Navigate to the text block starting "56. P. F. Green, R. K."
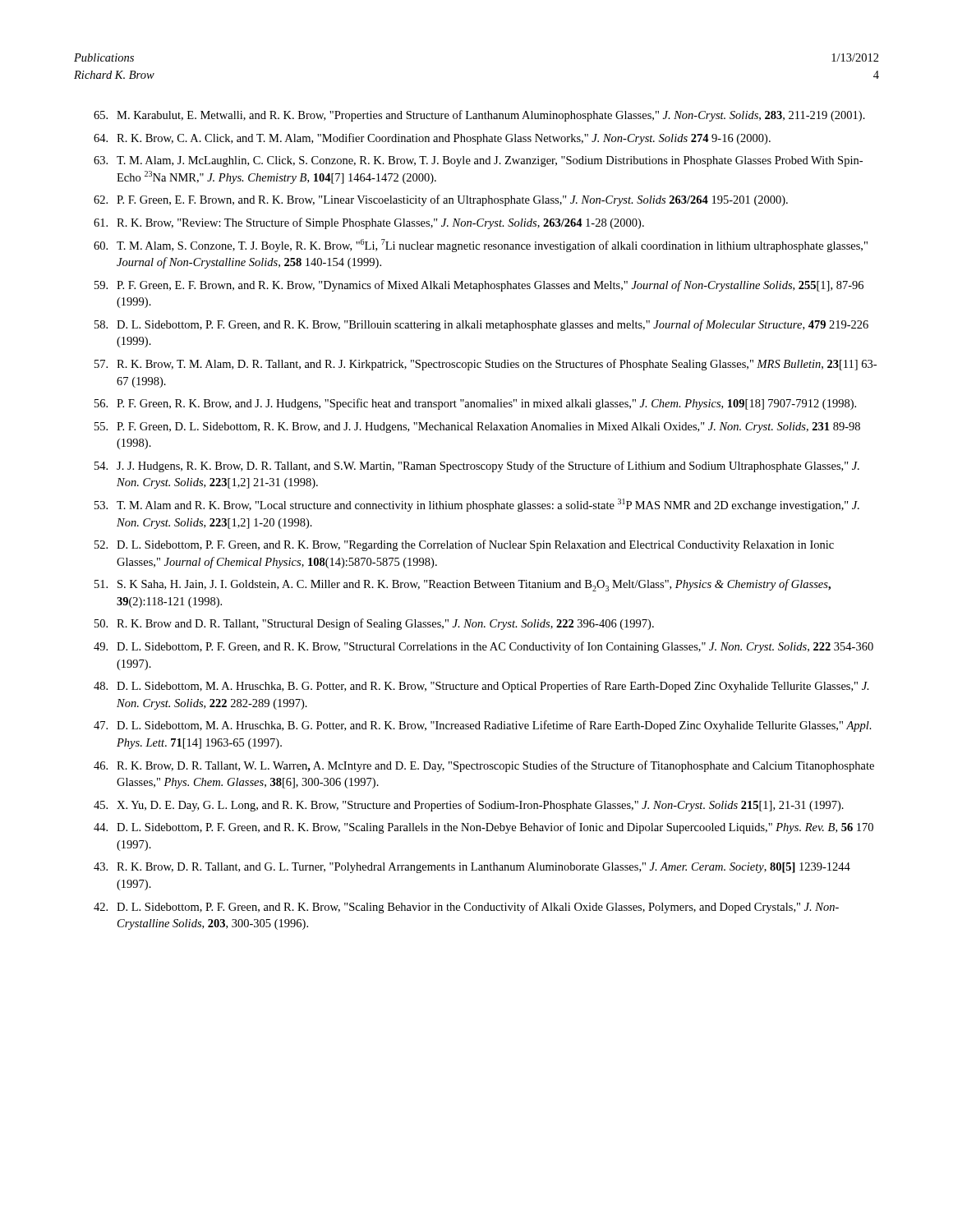Viewport: 953px width, 1232px height. click(x=476, y=404)
